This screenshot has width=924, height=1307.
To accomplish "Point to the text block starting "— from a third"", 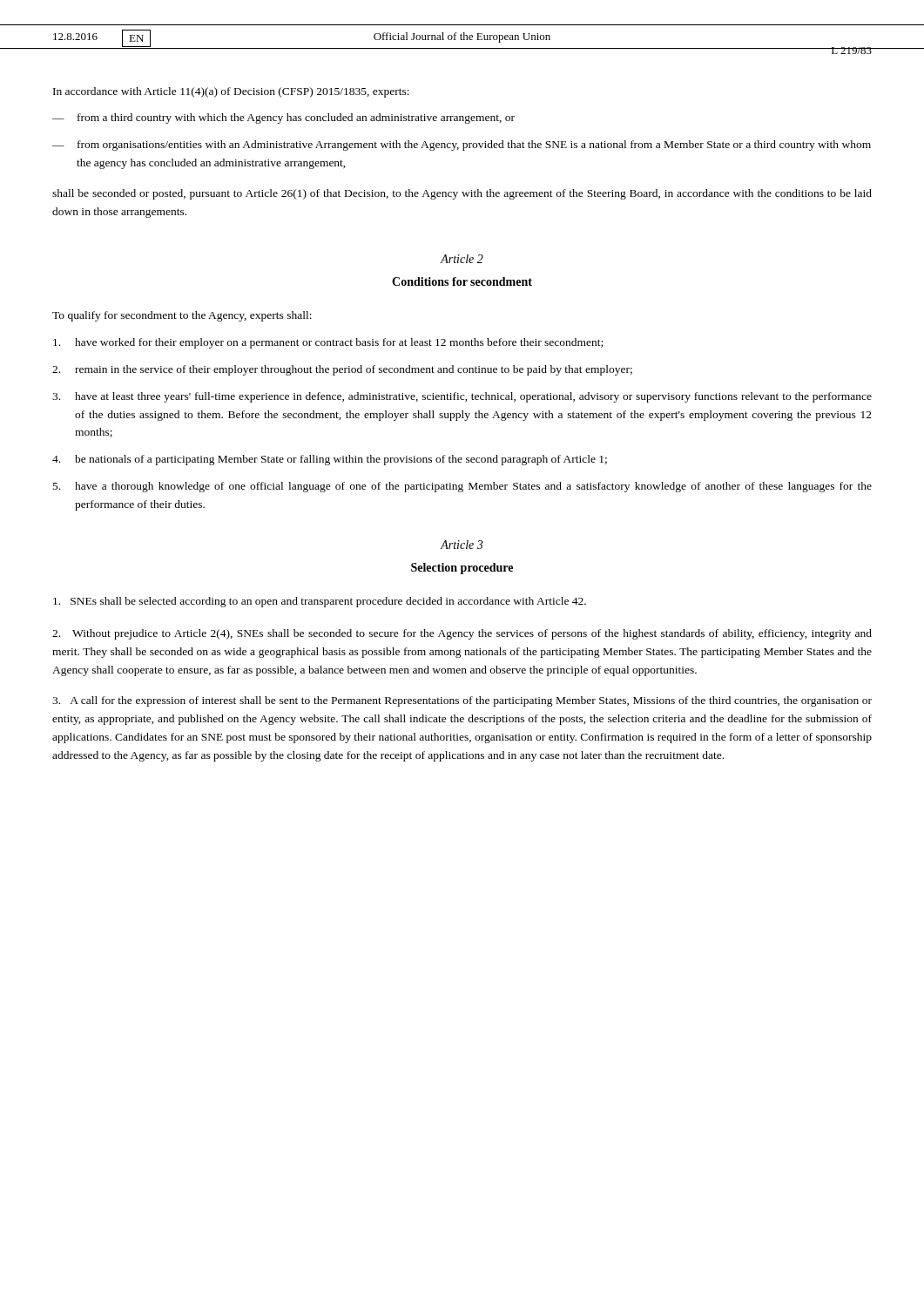I will pyautogui.click(x=462, y=118).
